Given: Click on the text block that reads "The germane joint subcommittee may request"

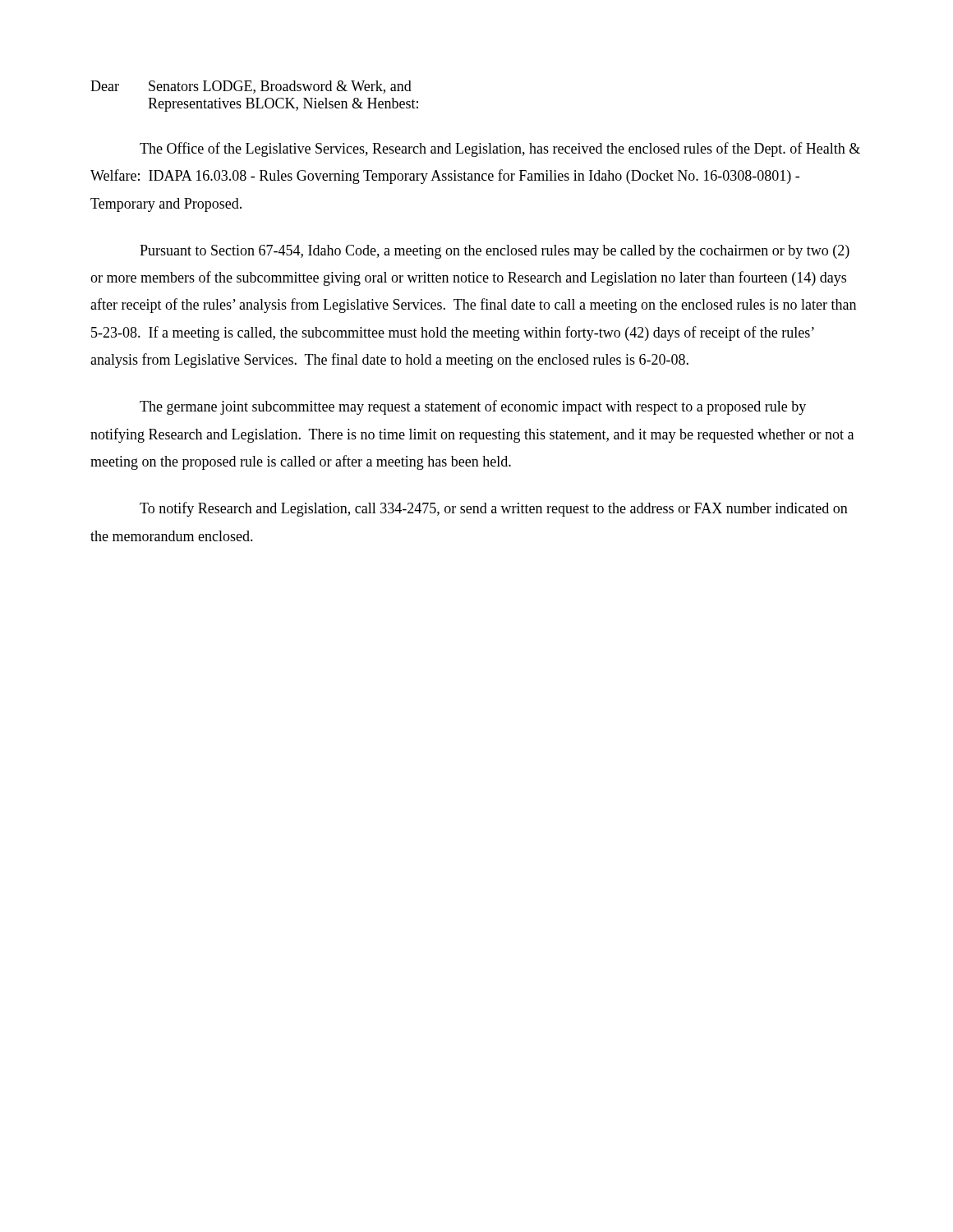Looking at the screenshot, I should pyautogui.click(x=472, y=432).
